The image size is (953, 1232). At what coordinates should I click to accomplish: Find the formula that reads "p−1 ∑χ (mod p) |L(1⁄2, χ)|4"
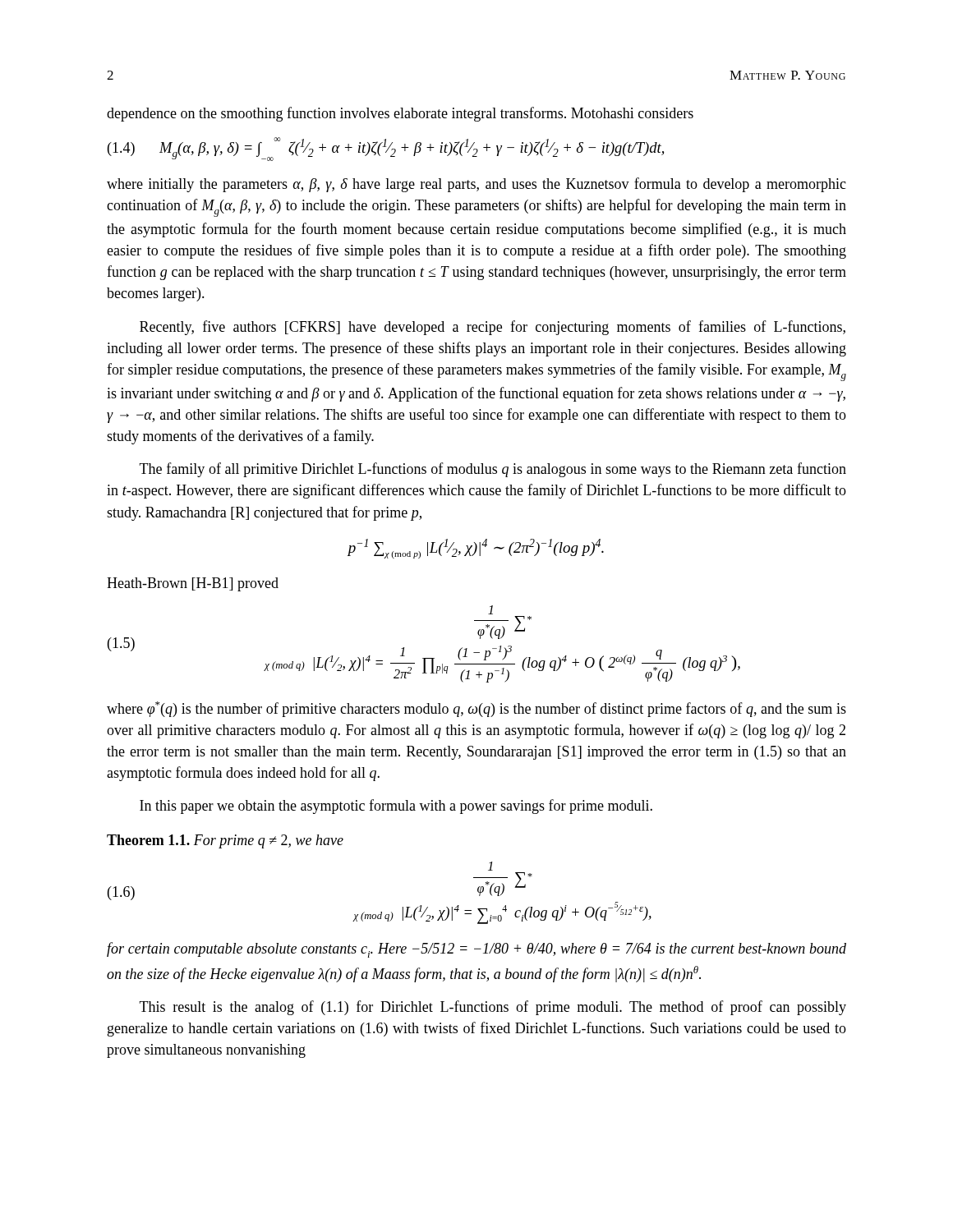pyautogui.click(x=476, y=548)
